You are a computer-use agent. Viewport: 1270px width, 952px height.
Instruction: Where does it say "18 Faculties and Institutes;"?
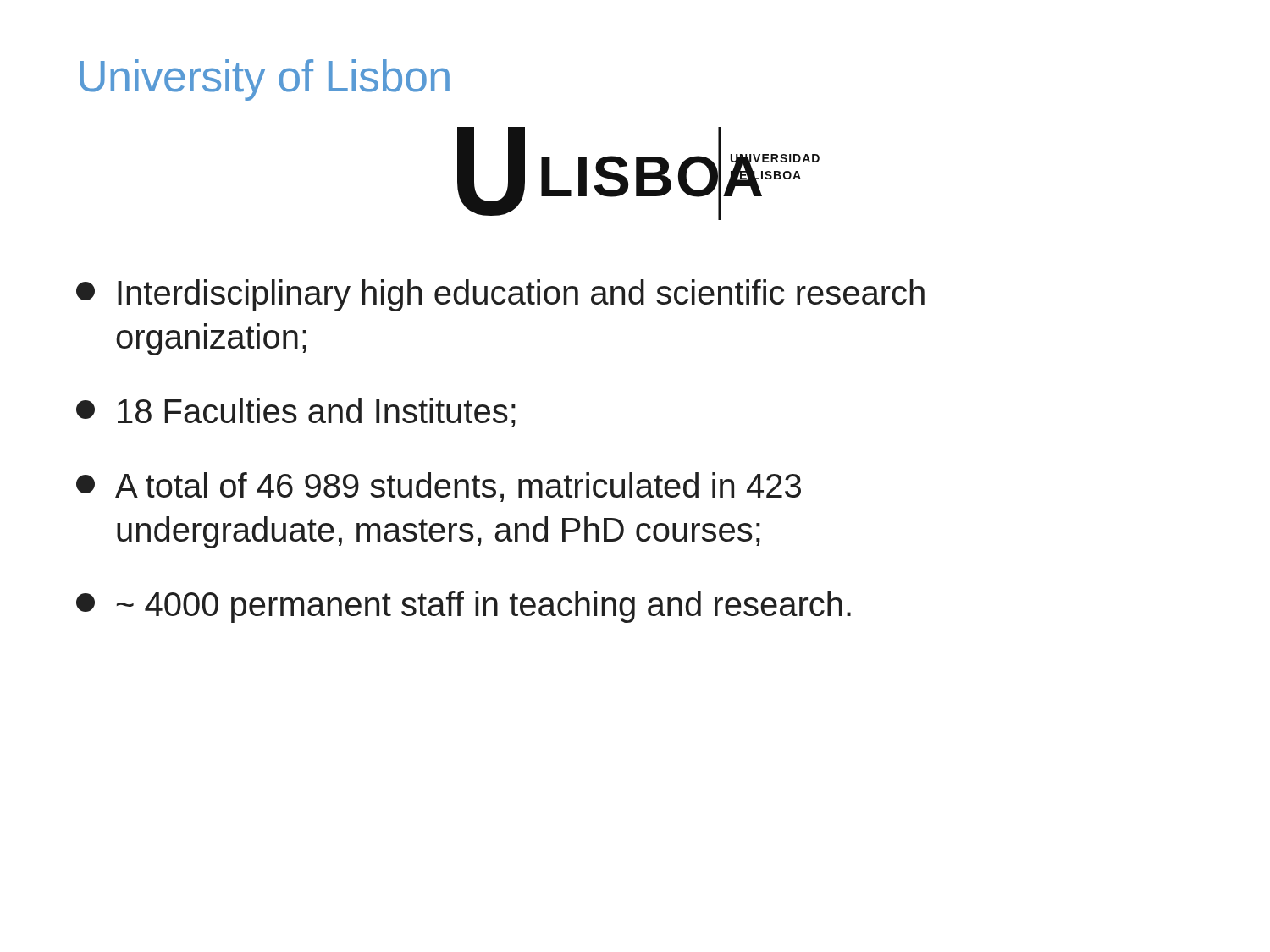(x=297, y=411)
